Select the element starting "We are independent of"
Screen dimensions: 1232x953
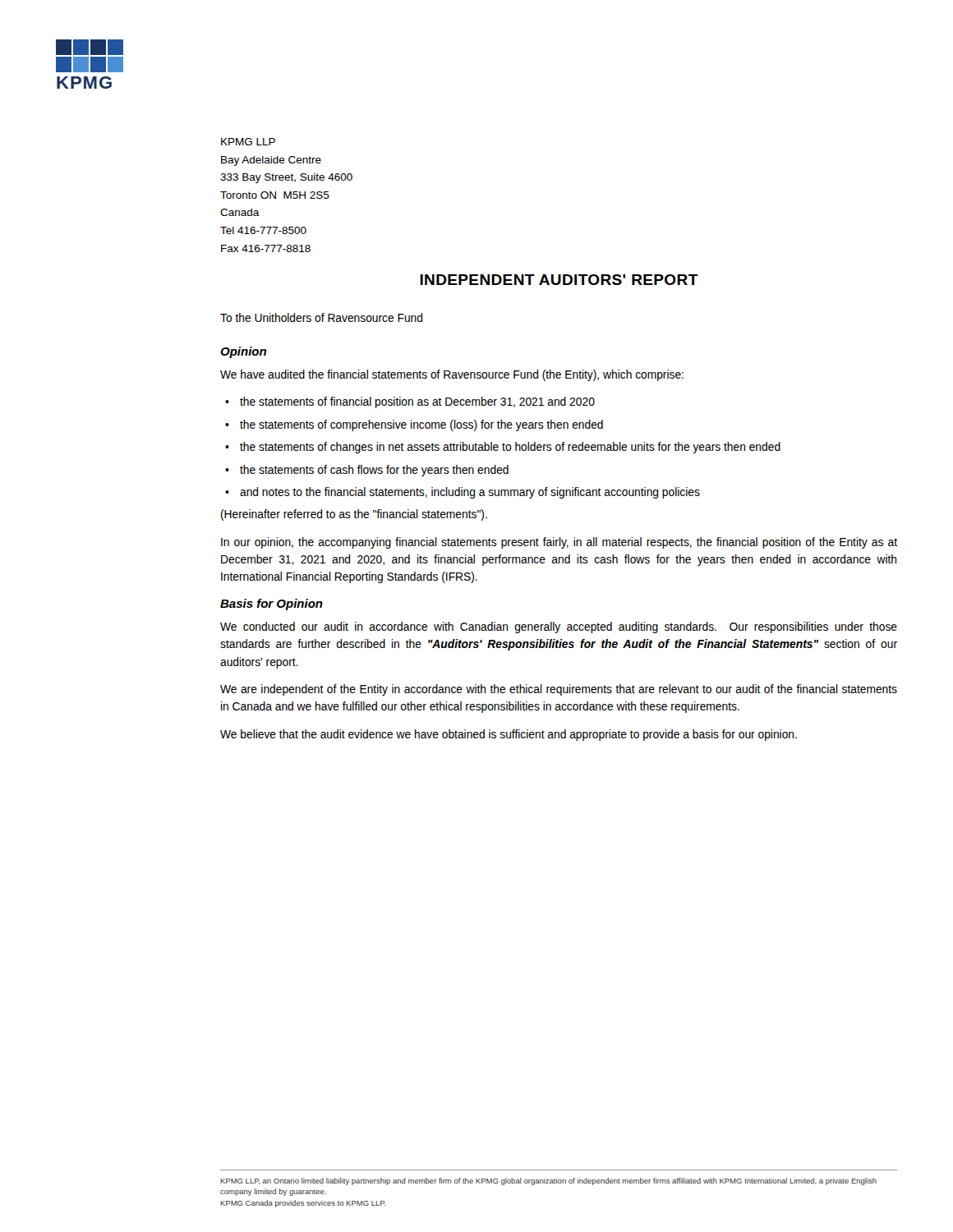[559, 698]
